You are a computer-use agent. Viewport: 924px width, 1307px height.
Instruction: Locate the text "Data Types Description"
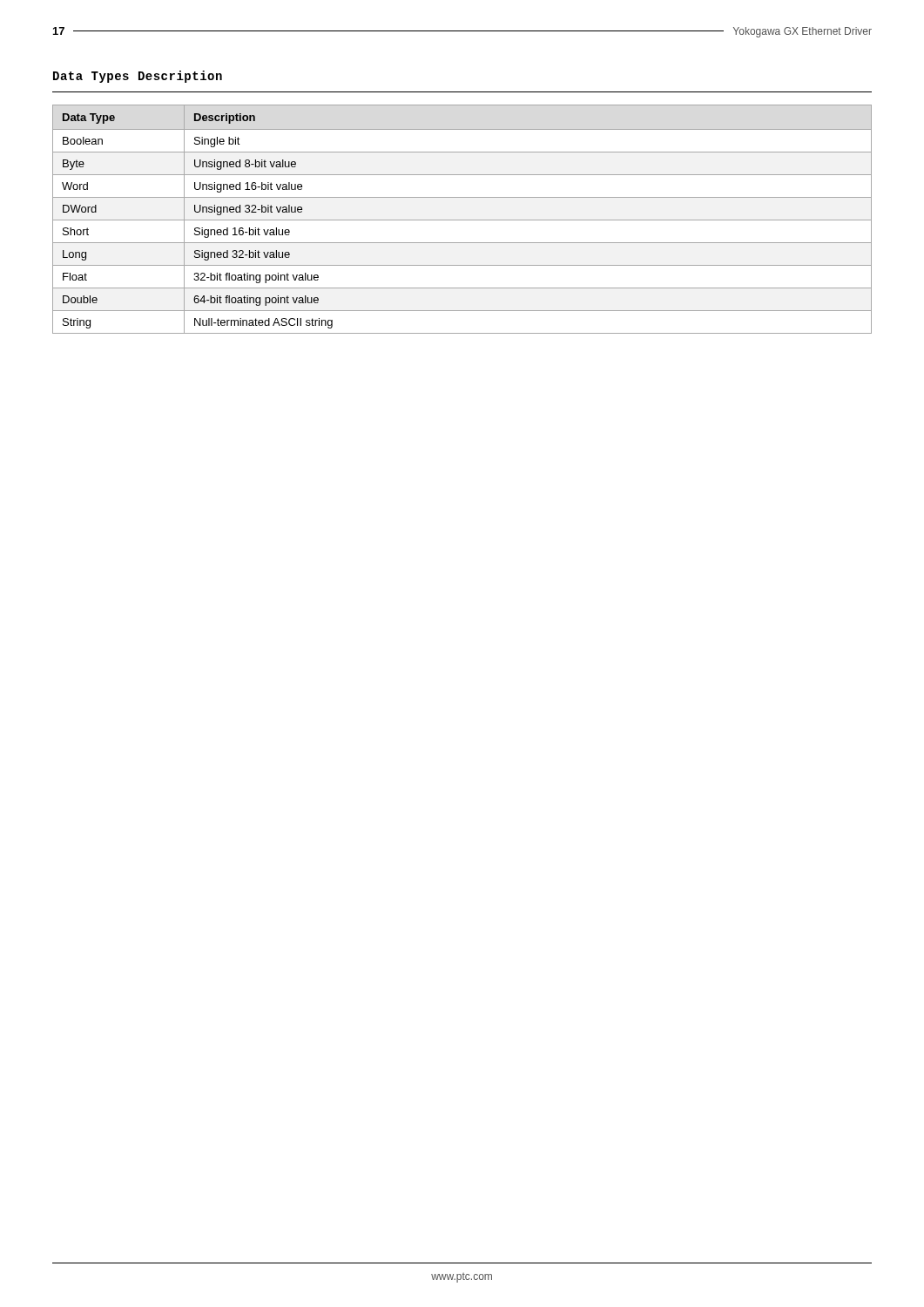pos(138,77)
